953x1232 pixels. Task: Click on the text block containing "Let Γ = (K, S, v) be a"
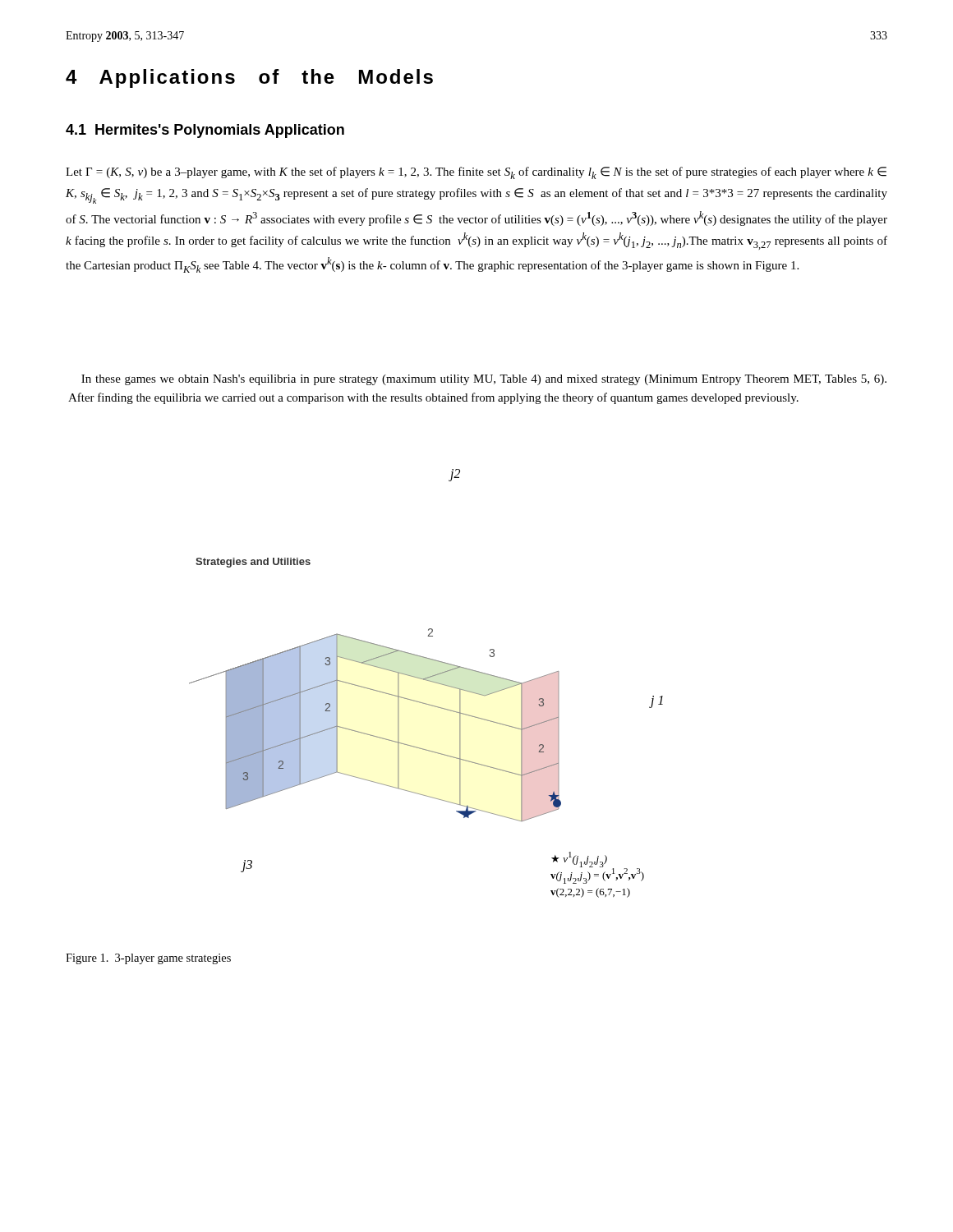[x=476, y=220]
